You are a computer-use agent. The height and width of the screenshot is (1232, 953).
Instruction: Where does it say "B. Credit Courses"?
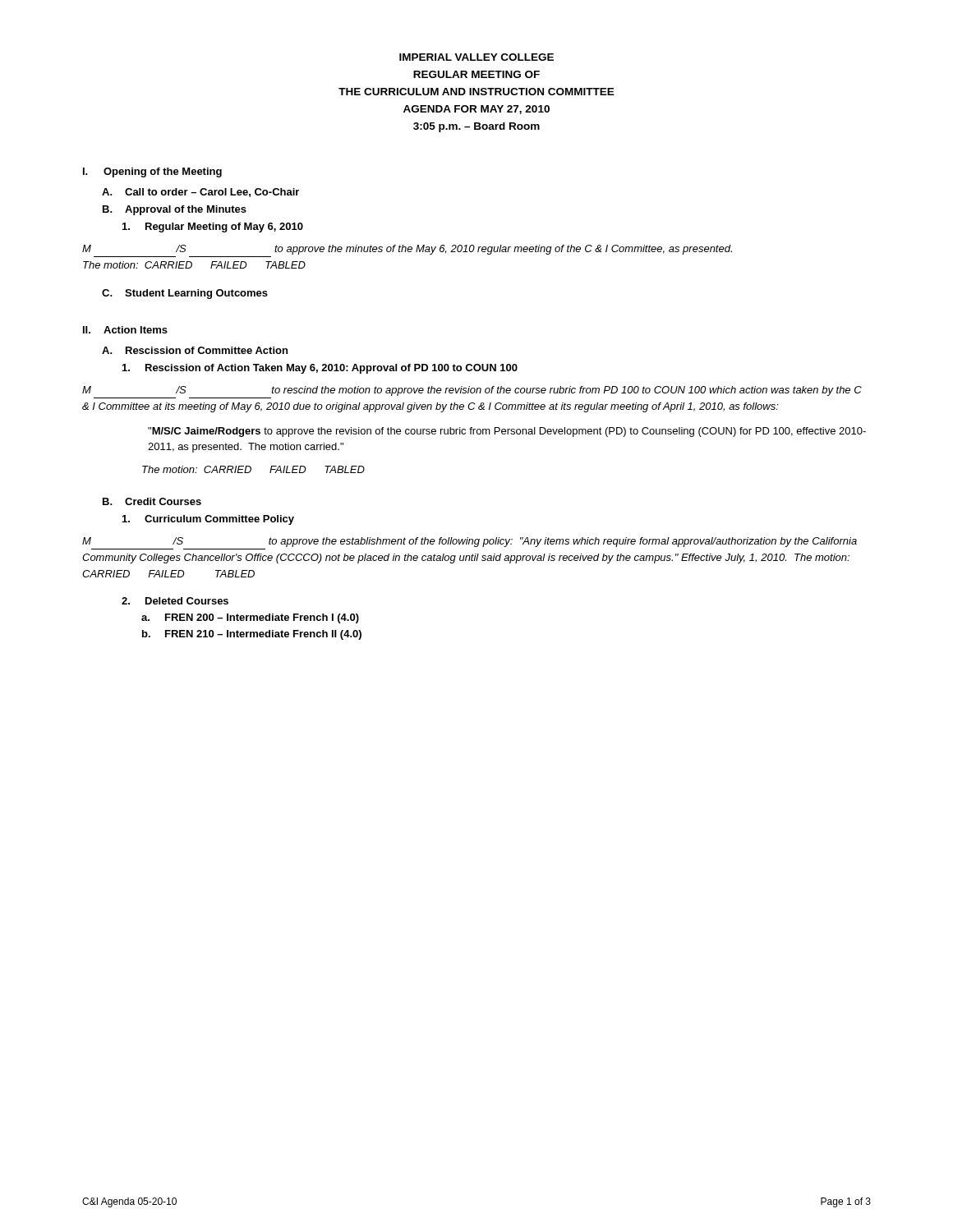(152, 501)
